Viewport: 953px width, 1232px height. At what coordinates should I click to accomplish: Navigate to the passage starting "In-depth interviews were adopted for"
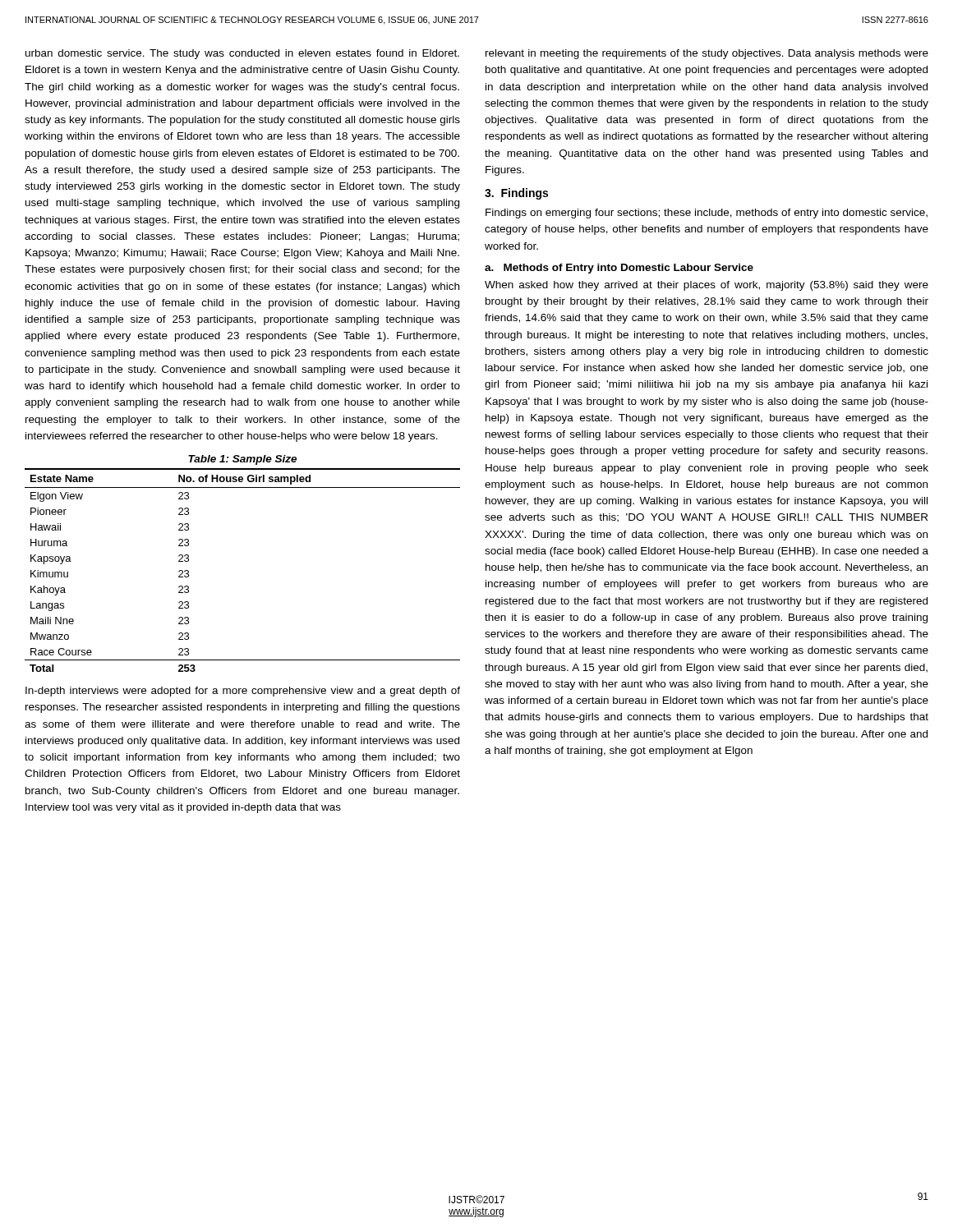click(242, 749)
